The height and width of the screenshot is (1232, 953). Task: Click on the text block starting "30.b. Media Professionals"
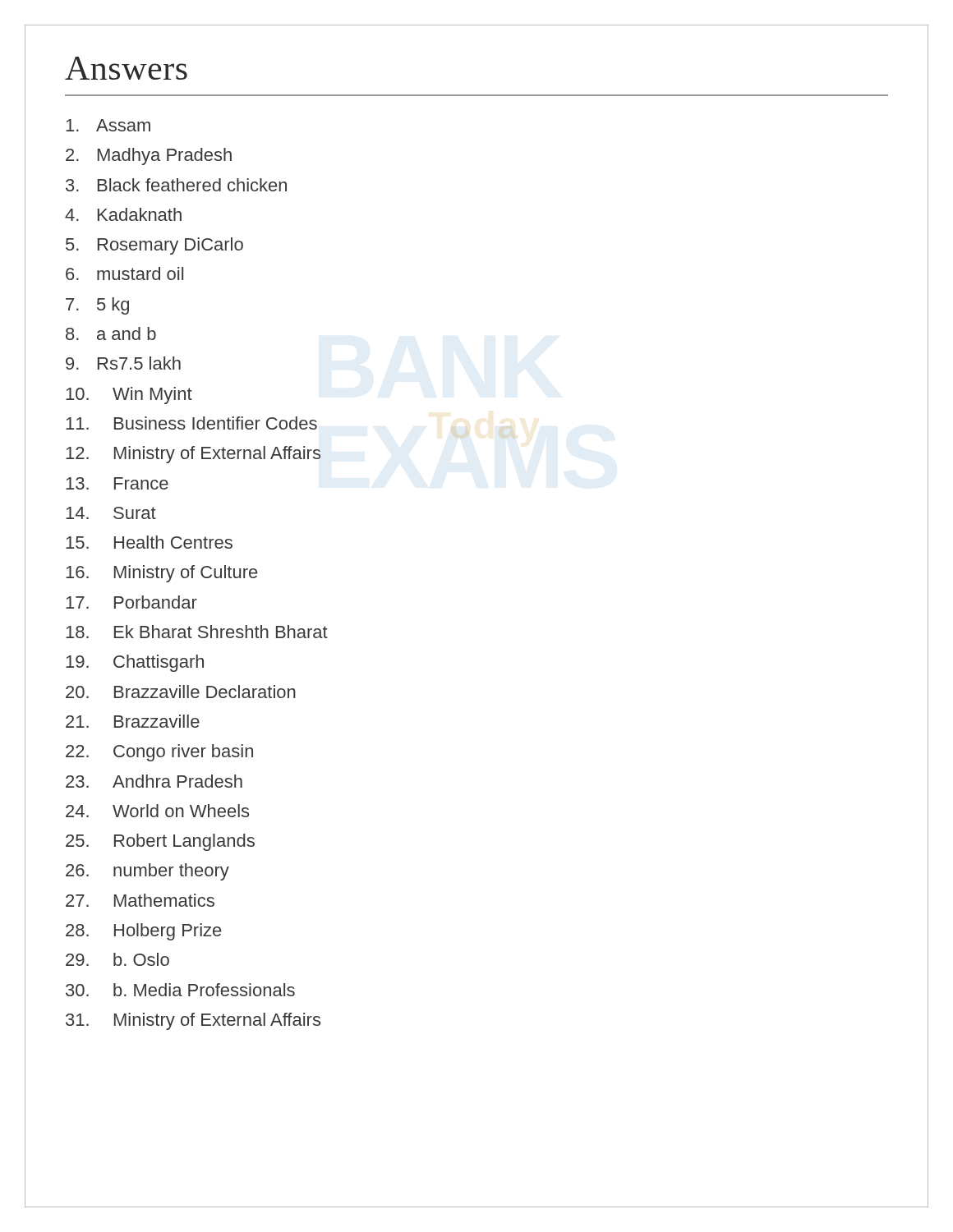pos(180,990)
